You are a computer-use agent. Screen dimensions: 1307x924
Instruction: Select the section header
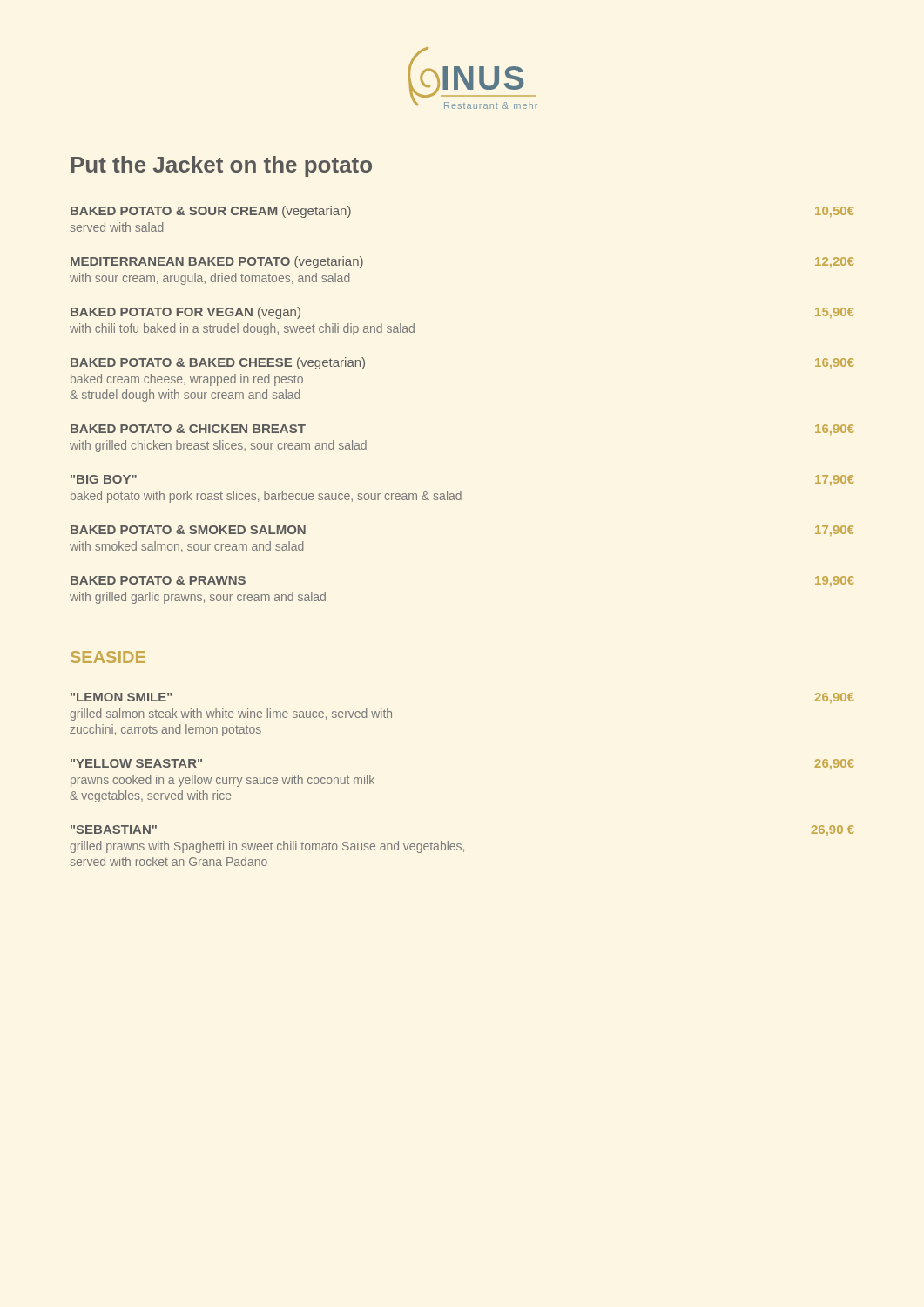[x=108, y=657]
